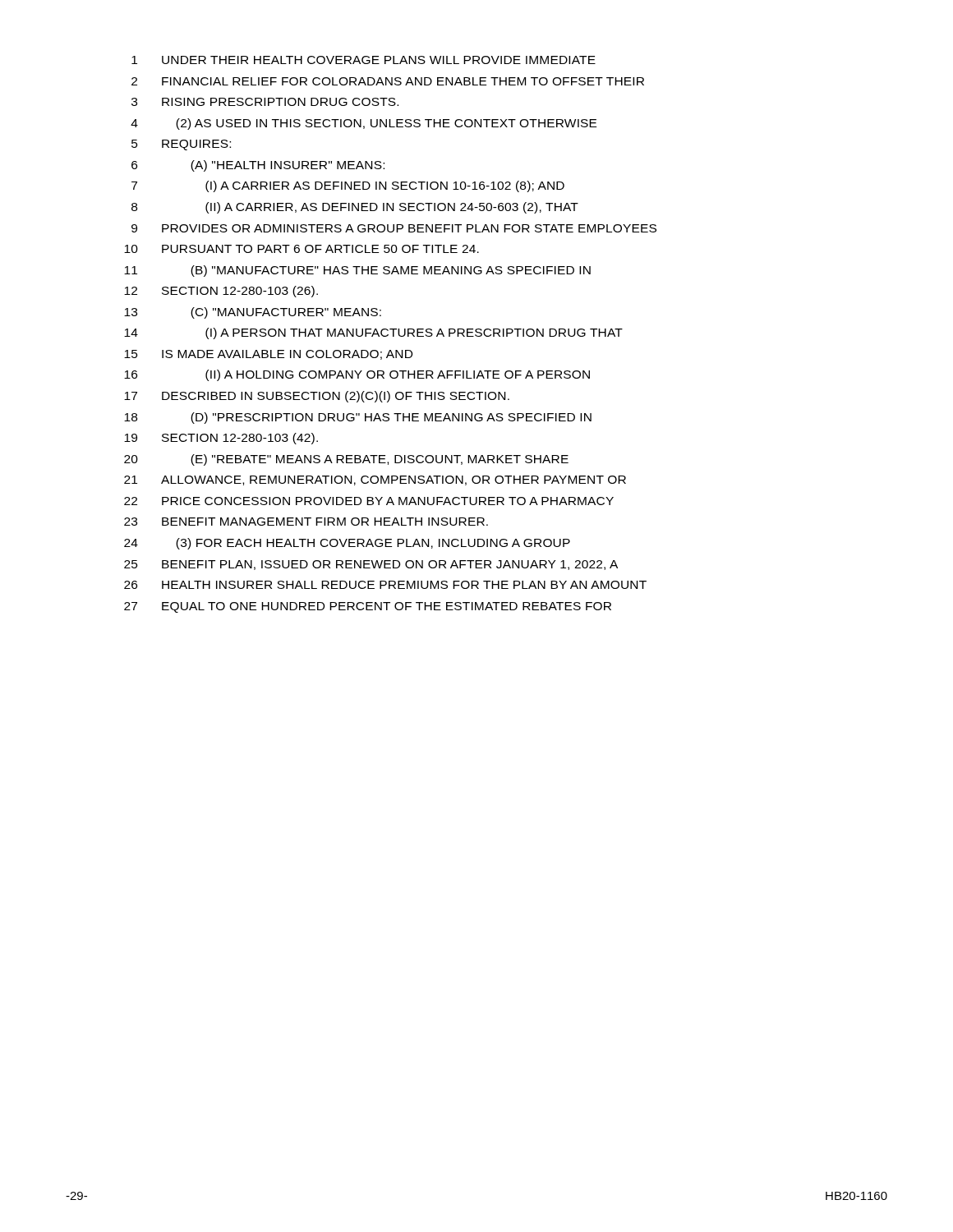Navigate to the passage starting "1 UNDER THEIR HEALTH COVERAGE PLANS WILL"

(x=493, y=60)
